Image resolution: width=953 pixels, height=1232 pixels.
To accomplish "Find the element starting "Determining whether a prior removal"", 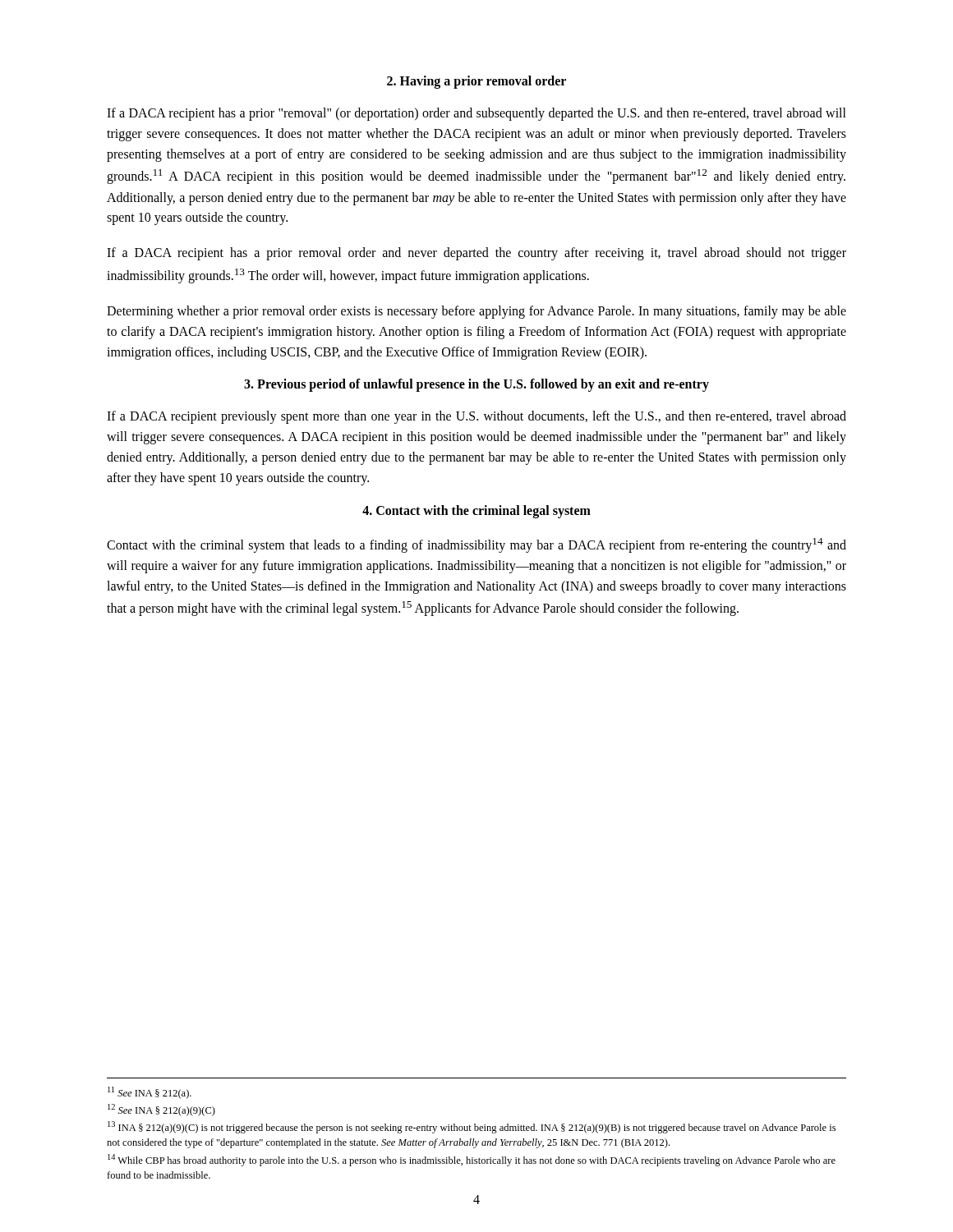I will click(x=476, y=331).
